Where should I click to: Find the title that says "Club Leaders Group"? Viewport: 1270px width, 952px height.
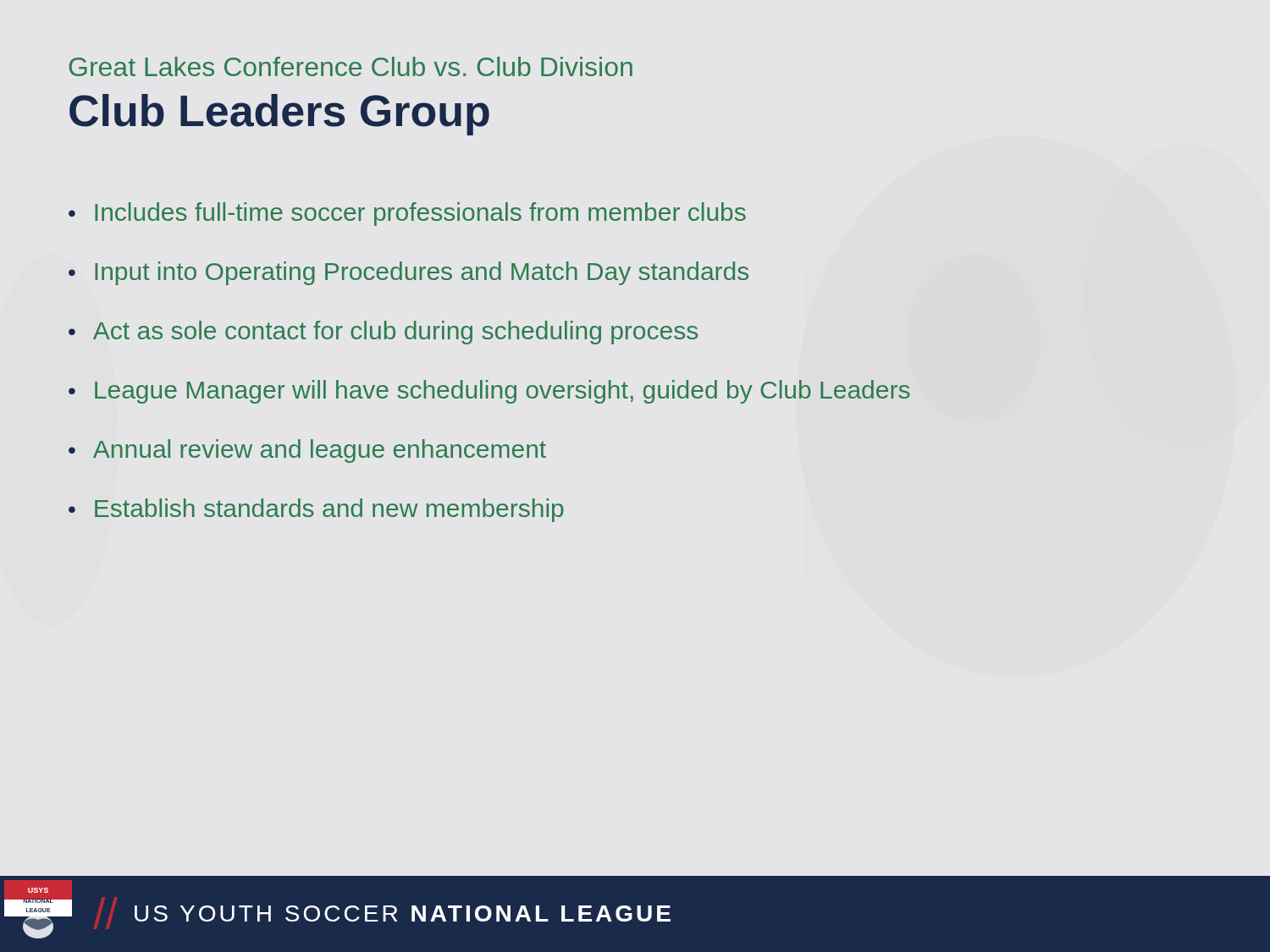(449, 112)
